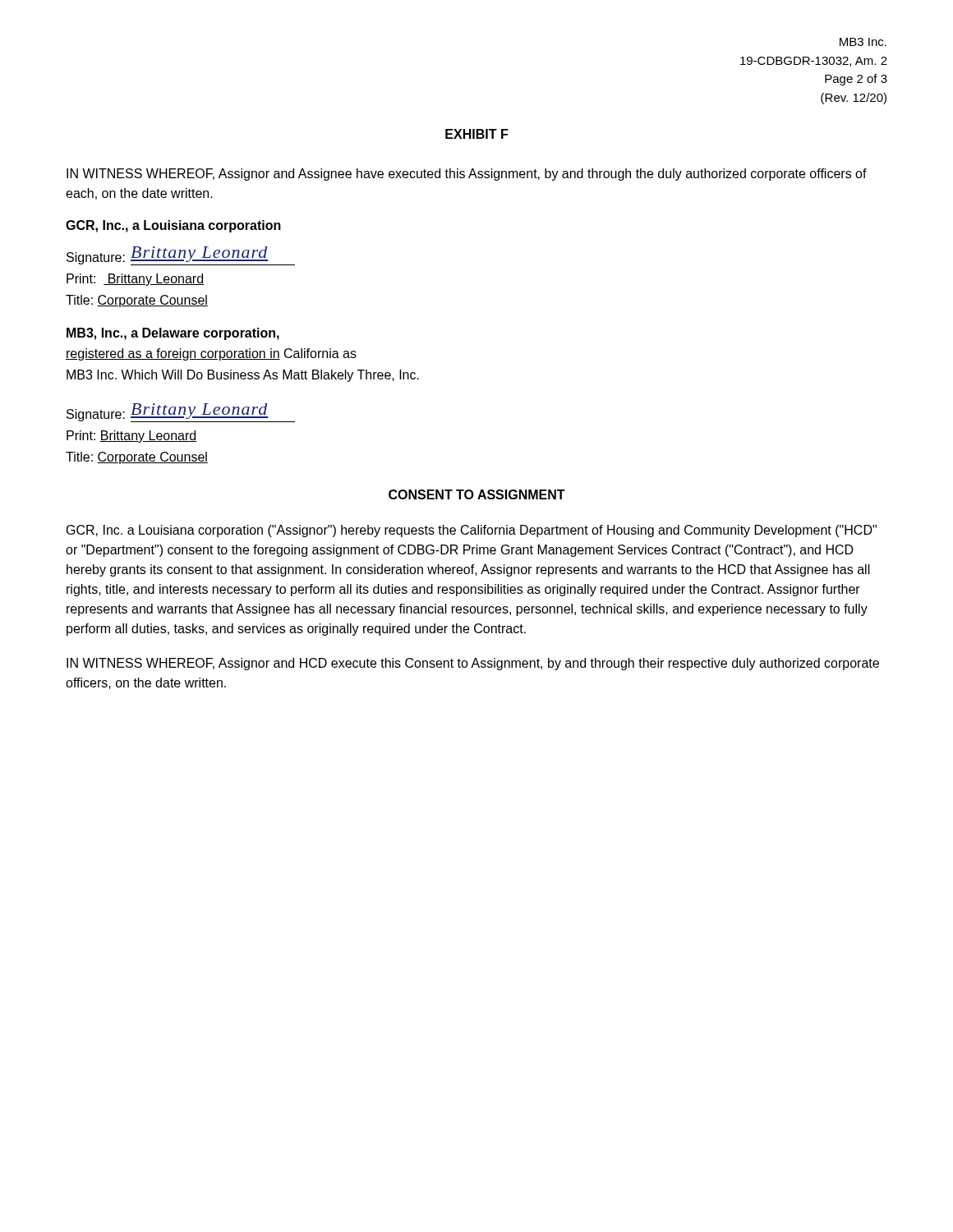Select the text block with the text "GCR, Inc. a"
Image resolution: width=953 pixels, height=1232 pixels.
coord(471,579)
